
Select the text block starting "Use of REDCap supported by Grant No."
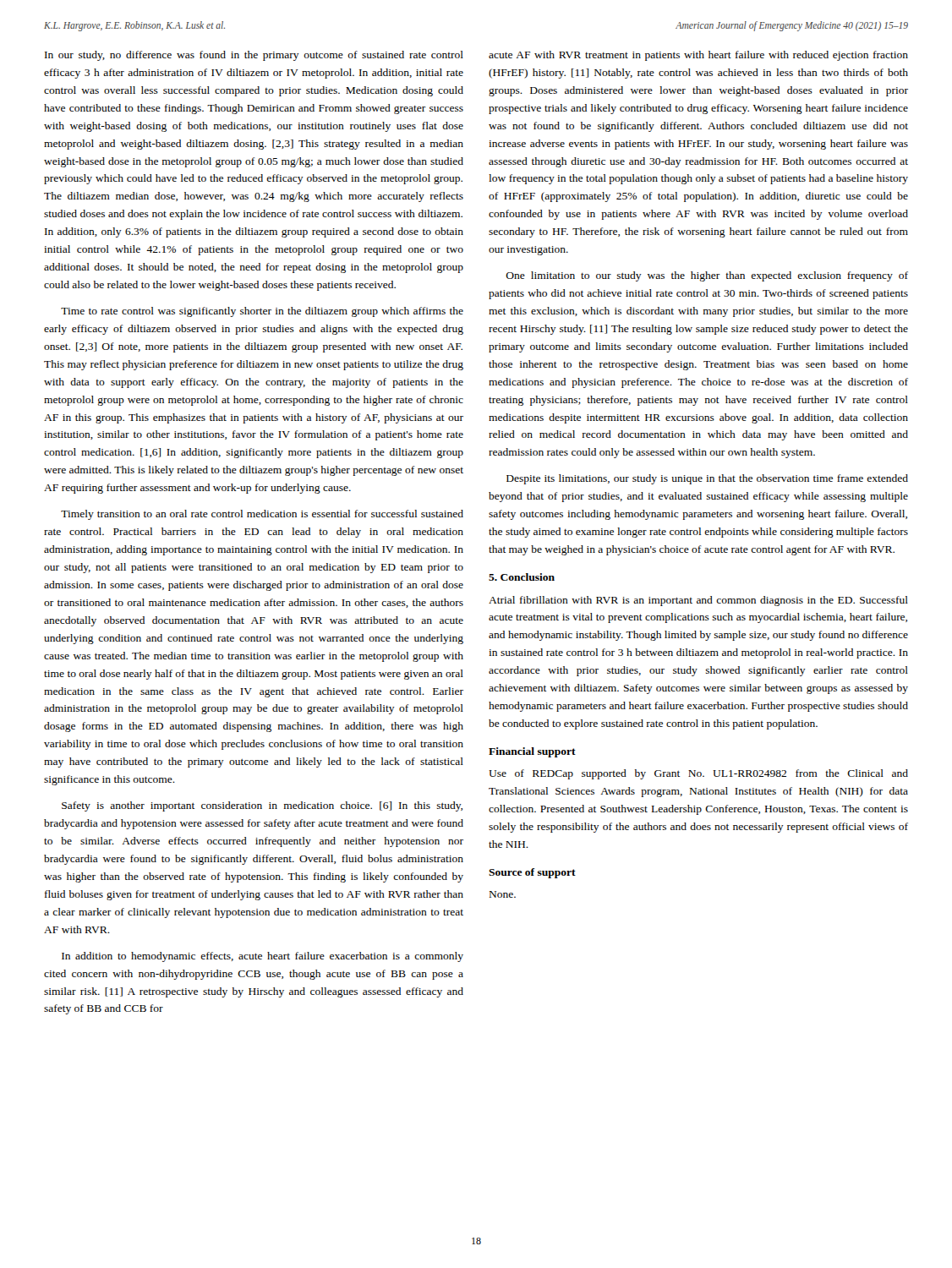click(x=698, y=810)
